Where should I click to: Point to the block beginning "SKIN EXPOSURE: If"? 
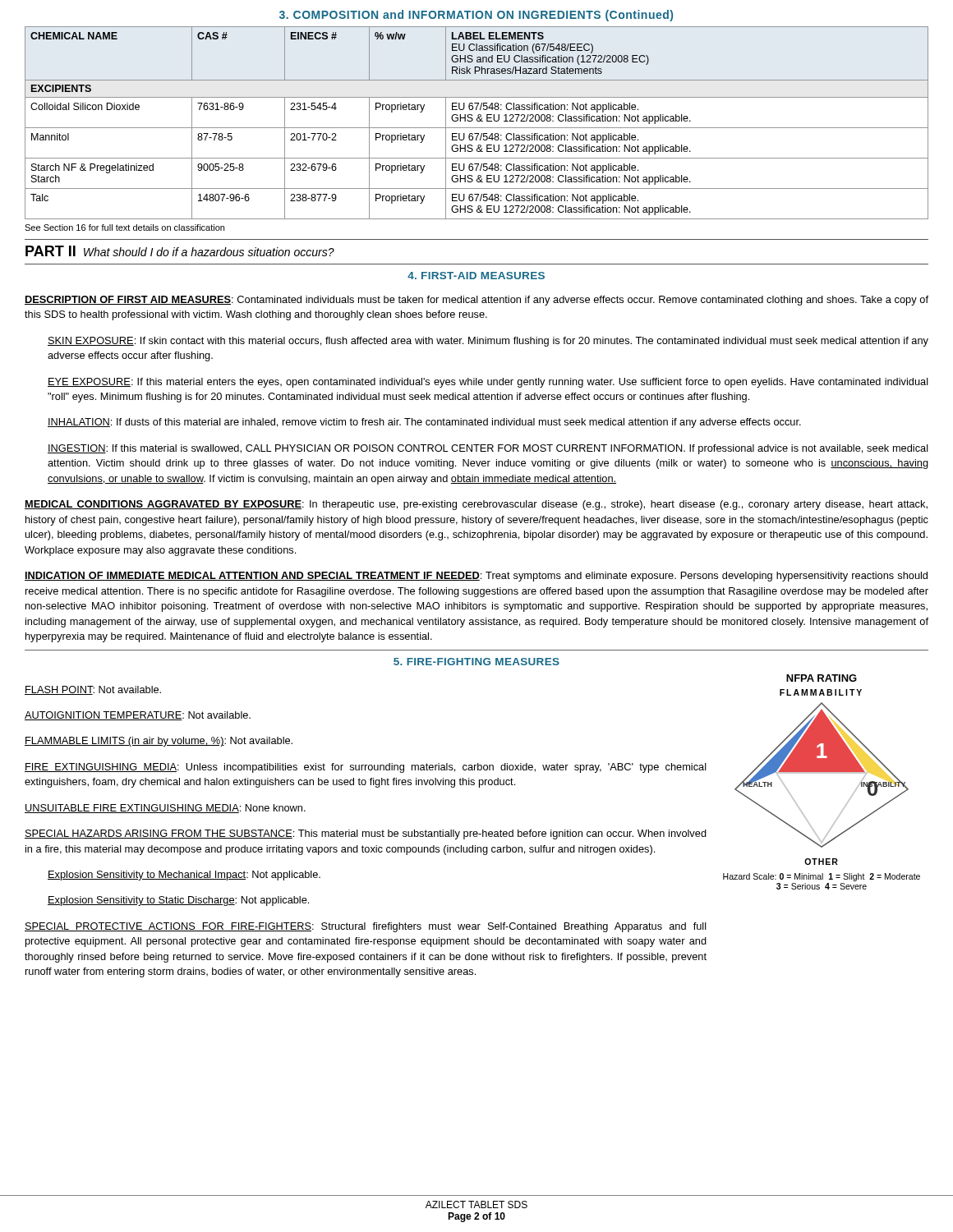(476, 348)
